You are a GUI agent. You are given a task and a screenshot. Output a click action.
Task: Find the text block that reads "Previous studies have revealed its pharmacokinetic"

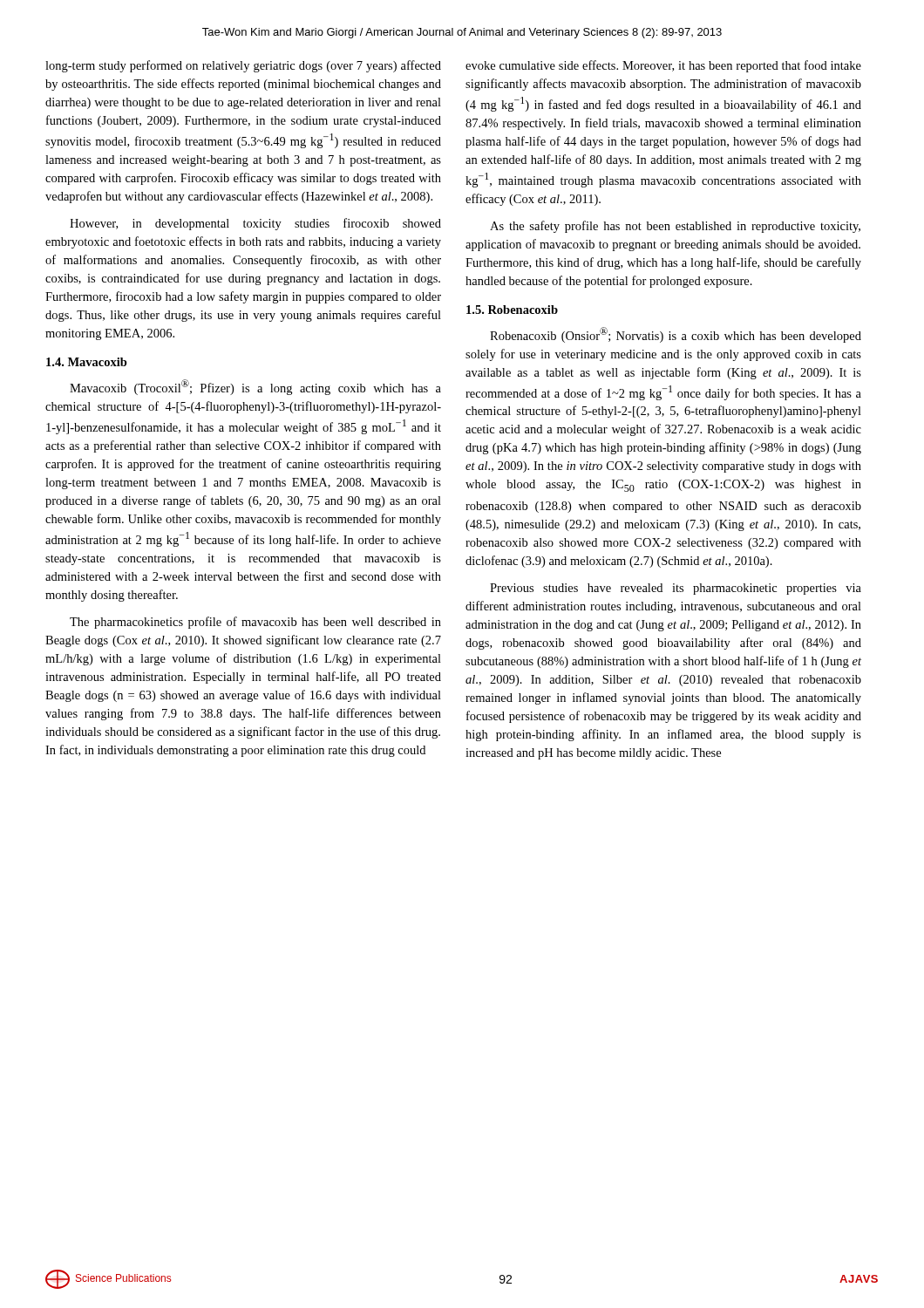pyautogui.click(x=663, y=671)
